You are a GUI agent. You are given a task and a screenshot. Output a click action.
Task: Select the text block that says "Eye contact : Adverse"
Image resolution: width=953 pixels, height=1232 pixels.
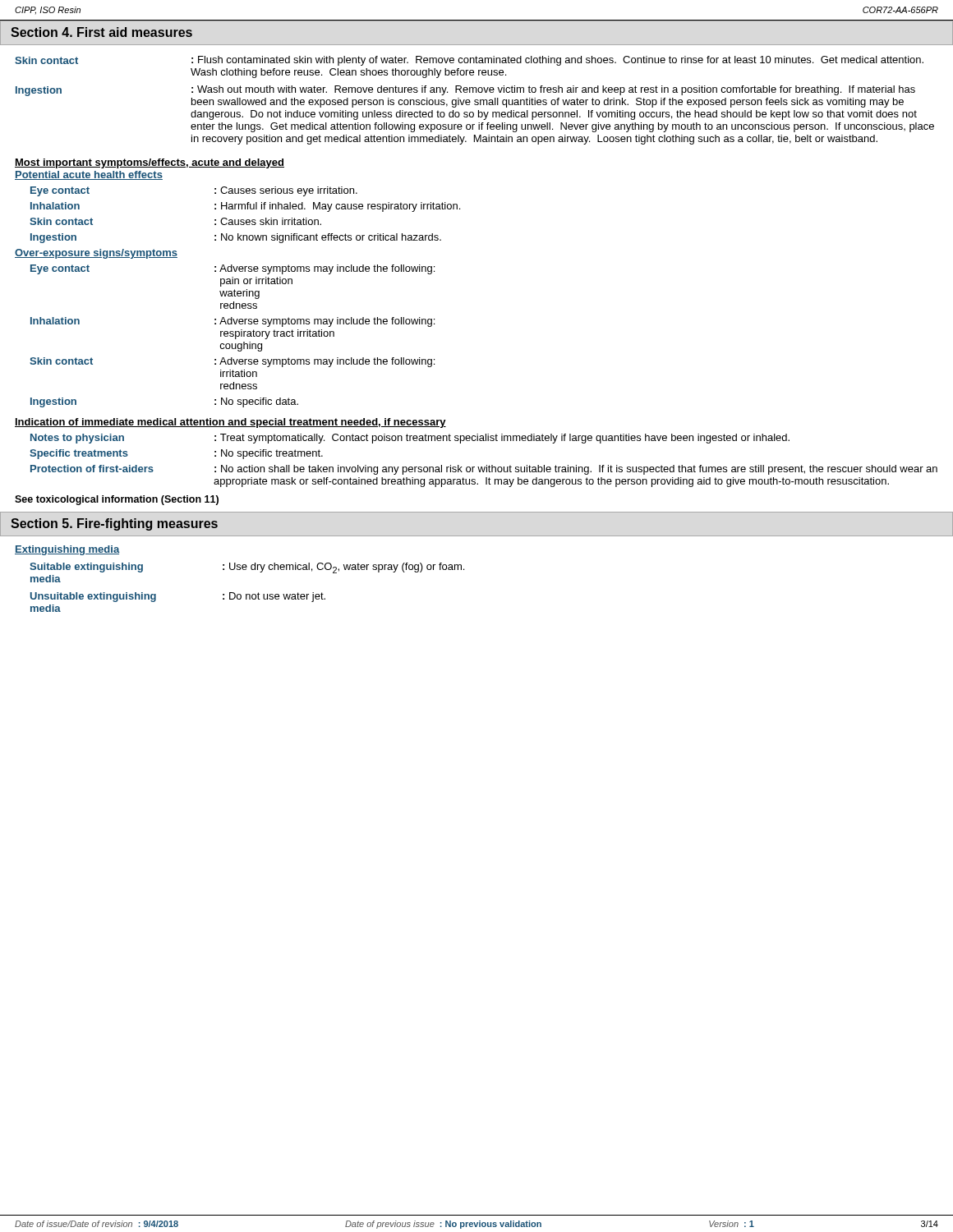click(x=232, y=269)
